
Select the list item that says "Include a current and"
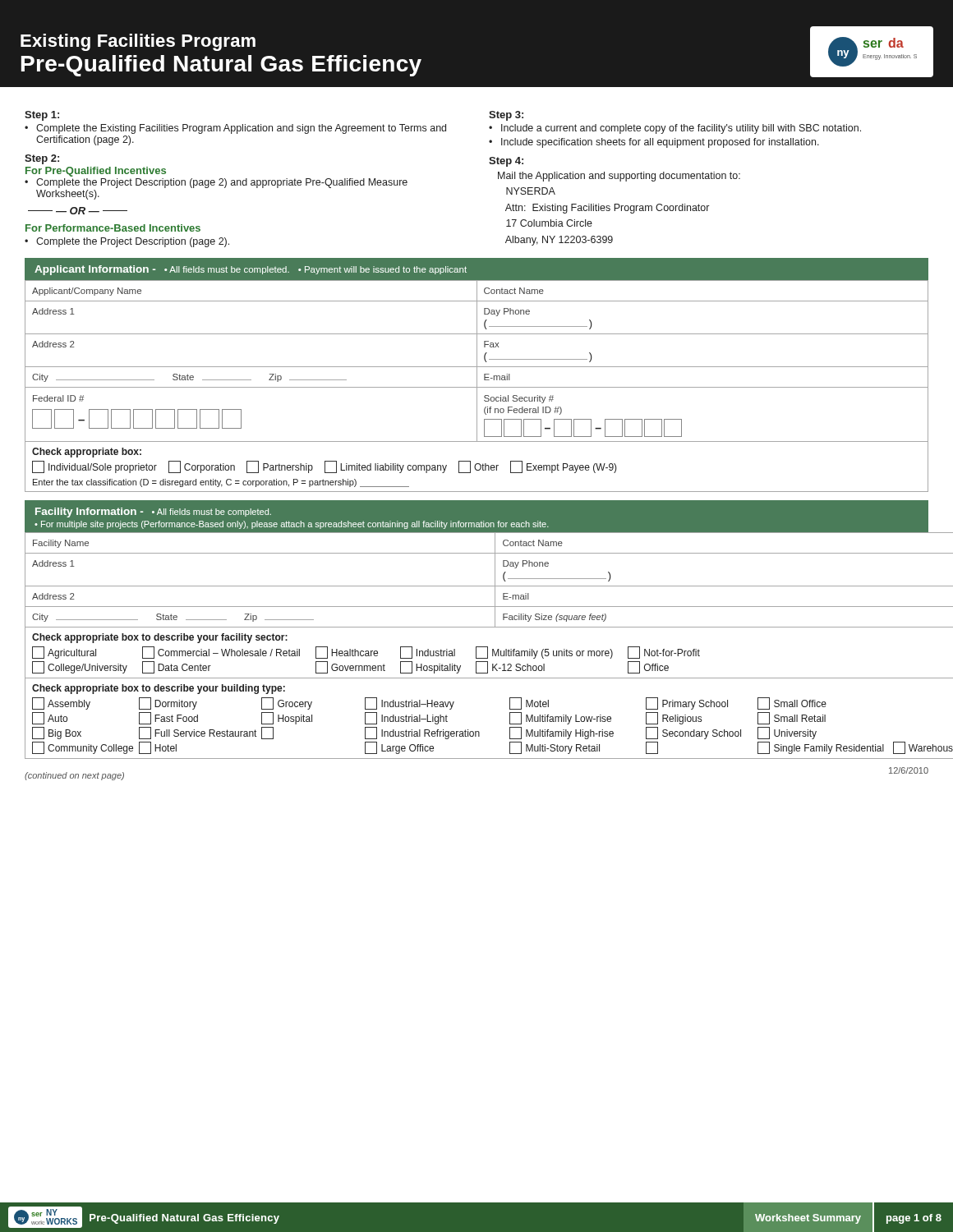(x=681, y=128)
